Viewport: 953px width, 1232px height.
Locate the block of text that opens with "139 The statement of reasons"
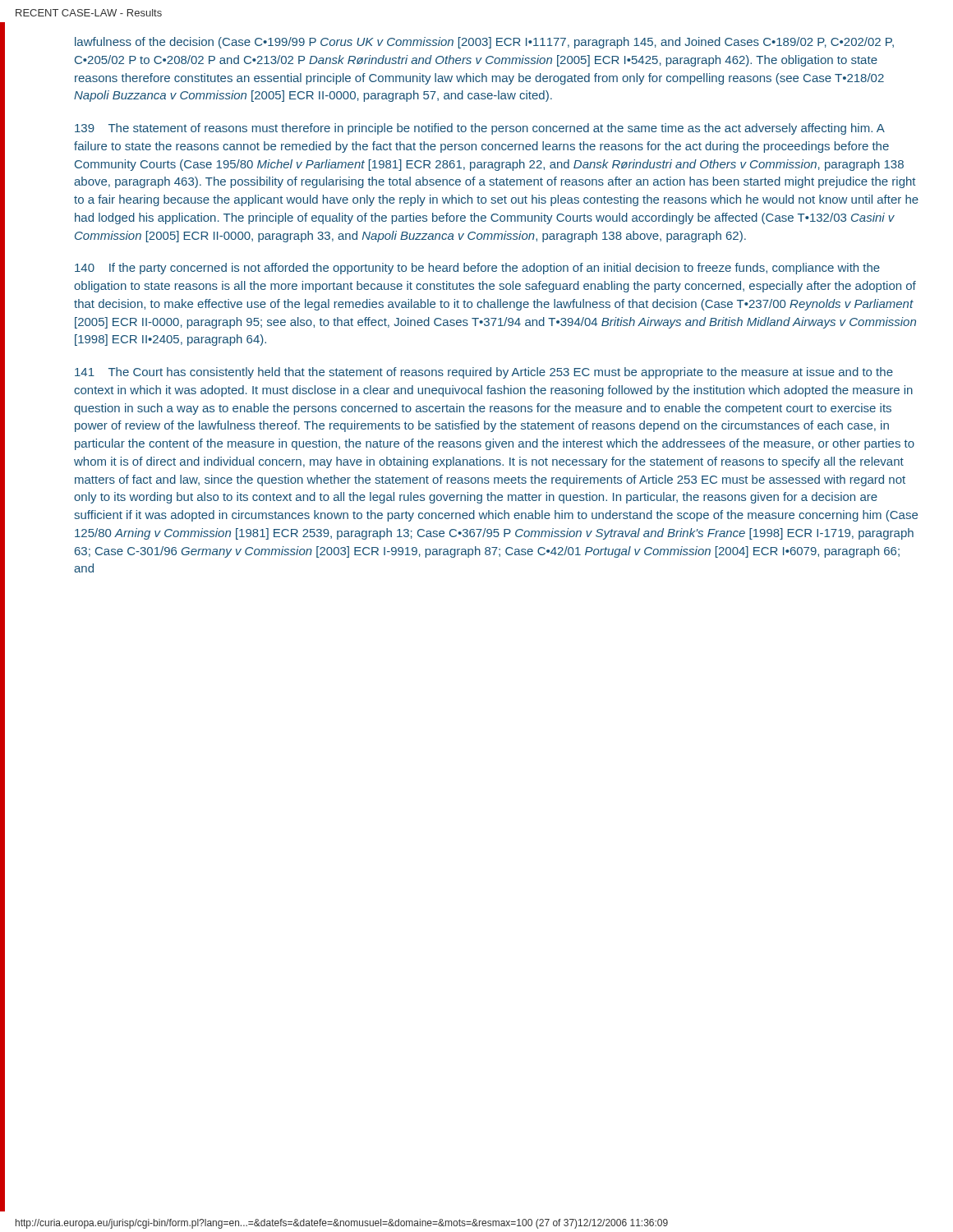[x=496, y=181]
